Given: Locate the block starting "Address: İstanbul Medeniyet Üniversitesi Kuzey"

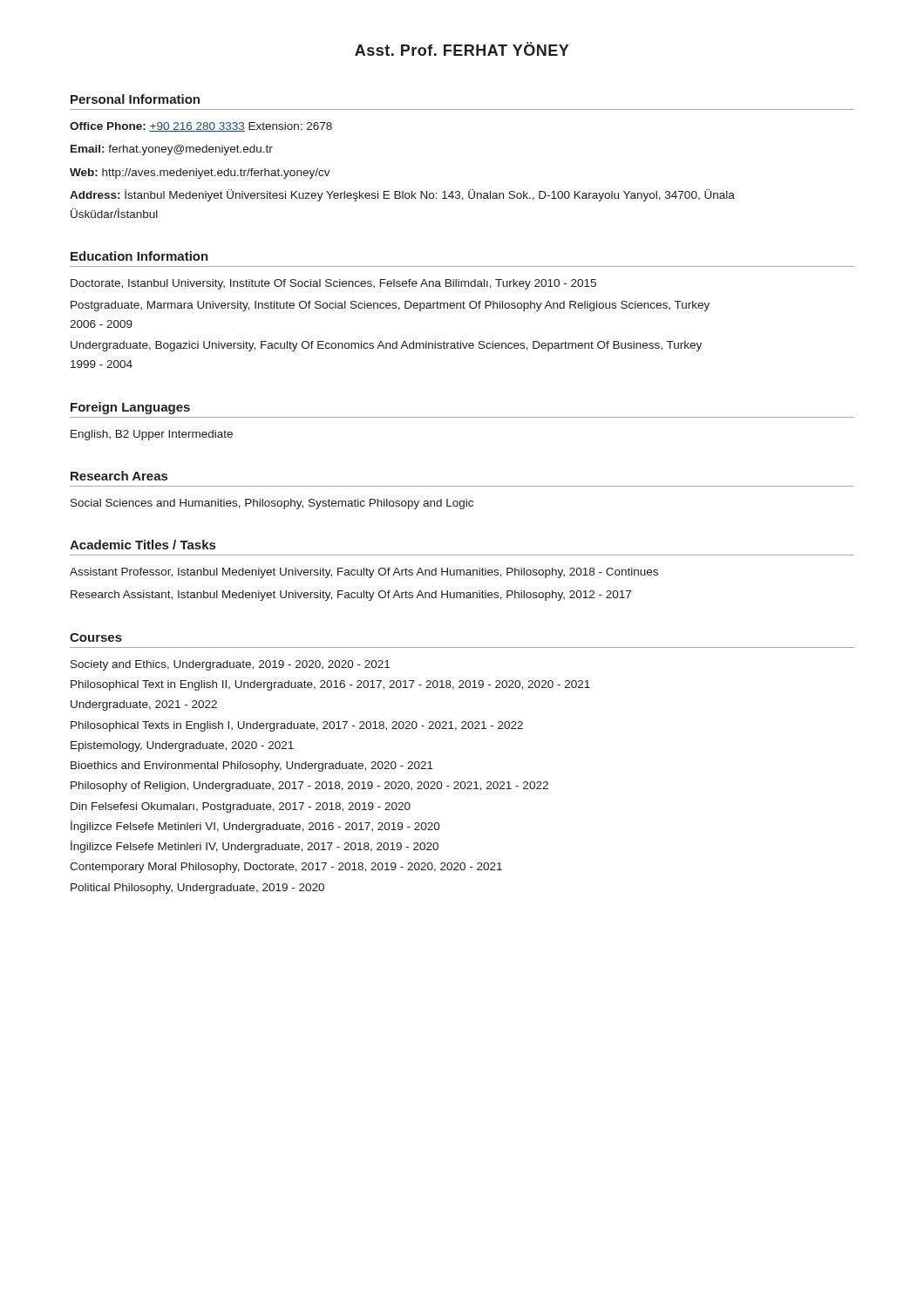Looking at the screenshot, I should [462, 205].
